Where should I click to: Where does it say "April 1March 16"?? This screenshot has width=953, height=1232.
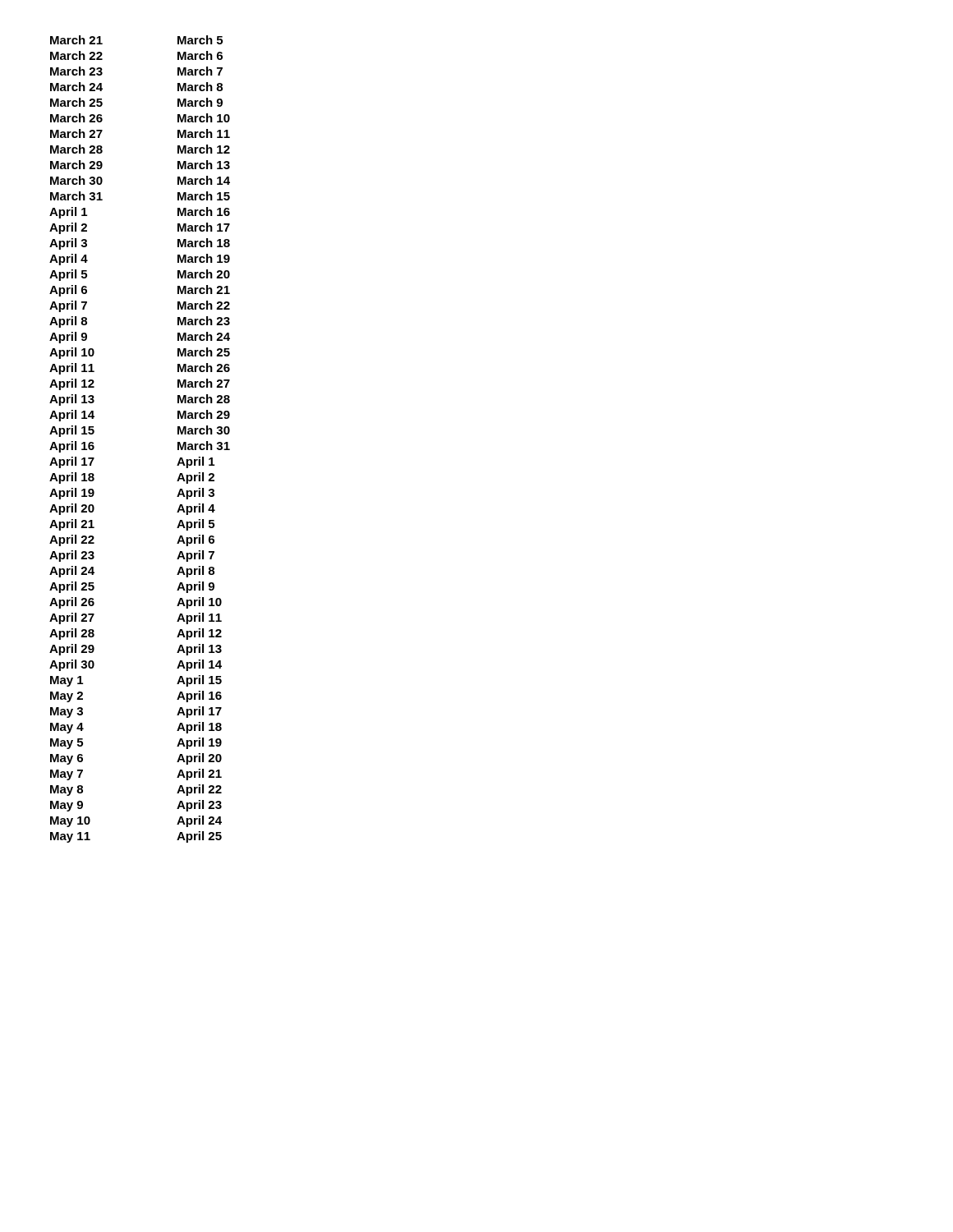tap(177, 211)
